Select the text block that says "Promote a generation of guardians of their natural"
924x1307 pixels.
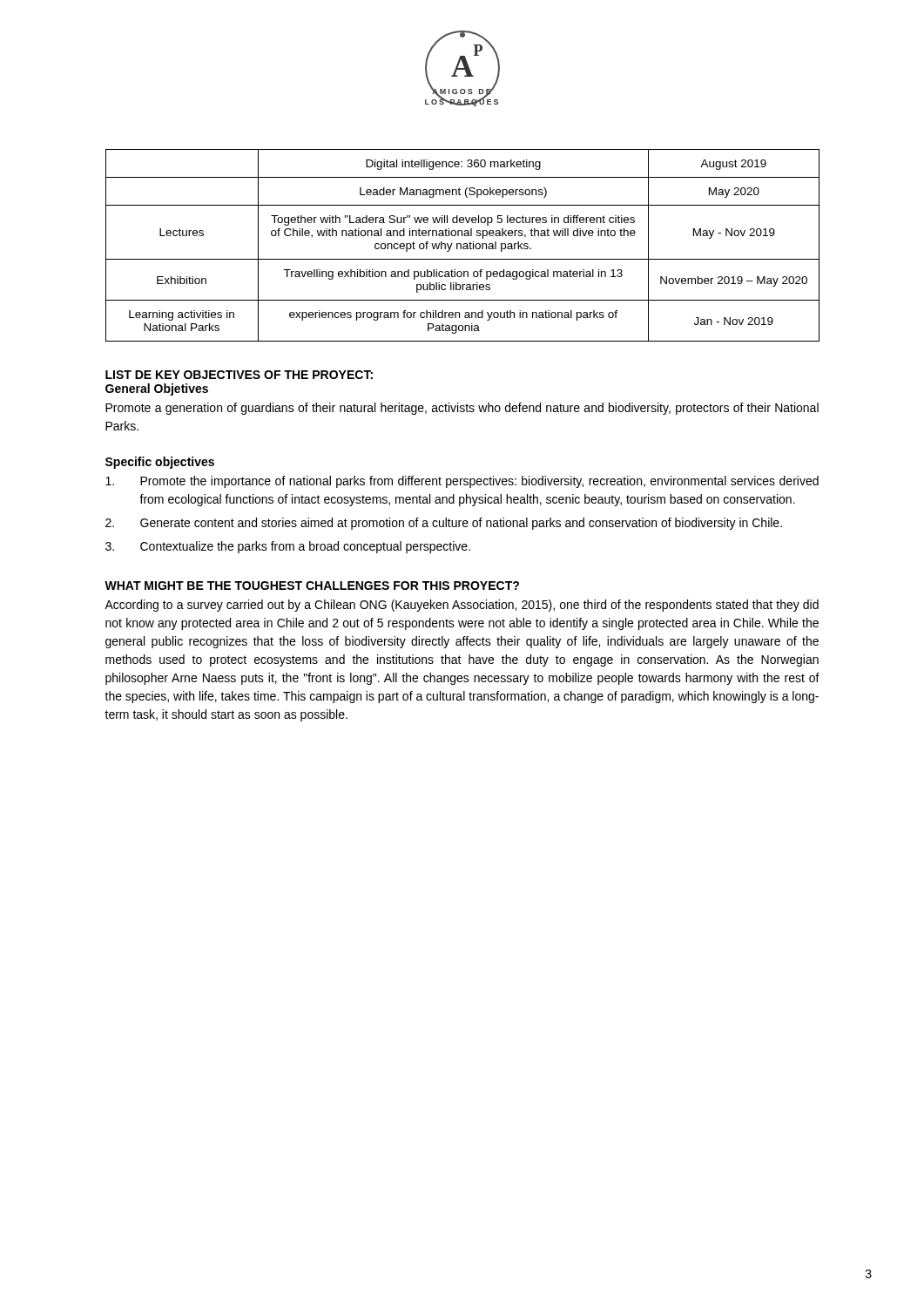tap(462, 417)
